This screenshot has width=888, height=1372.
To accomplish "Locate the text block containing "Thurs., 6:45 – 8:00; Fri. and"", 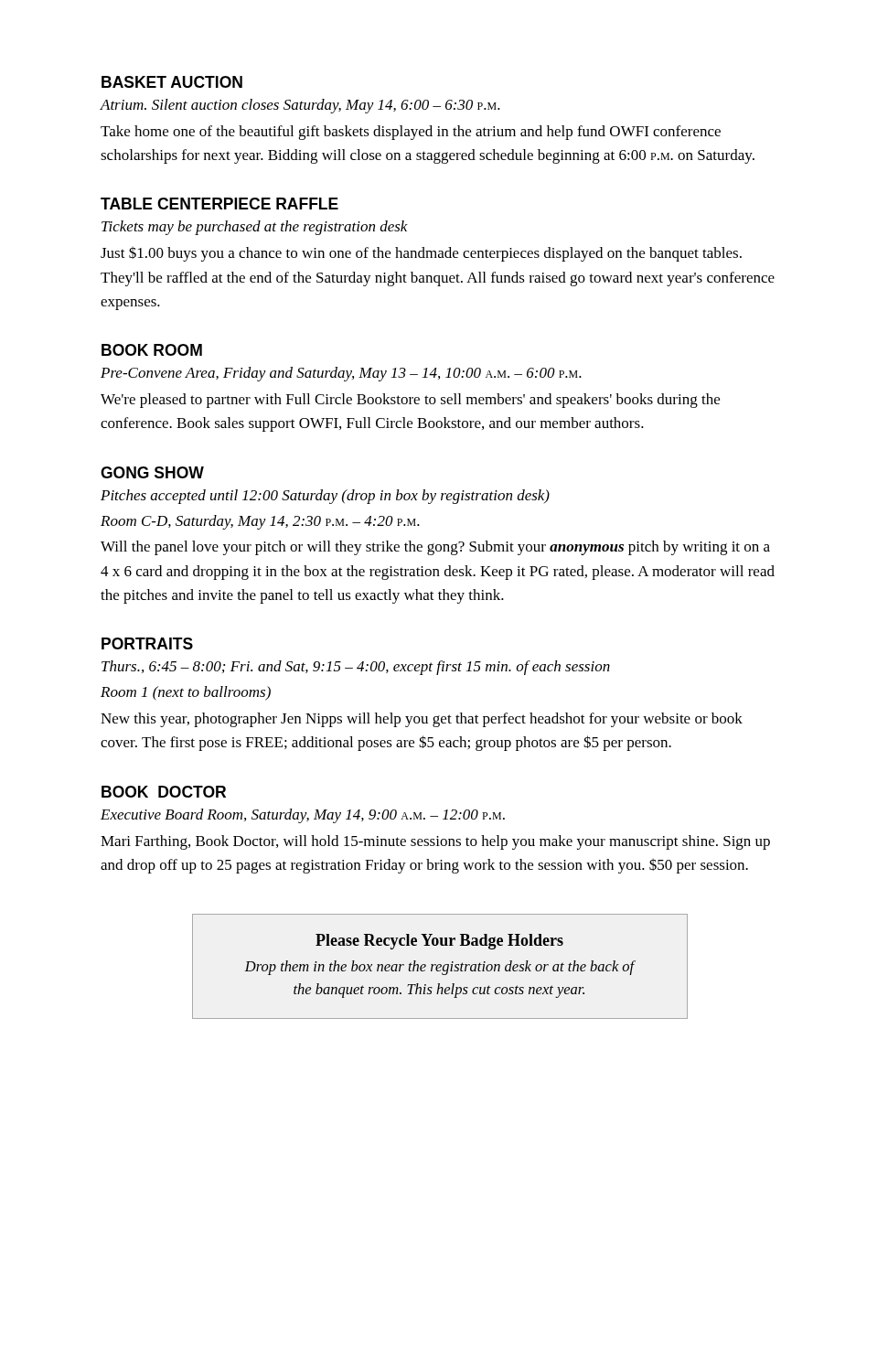I will 439,706.
